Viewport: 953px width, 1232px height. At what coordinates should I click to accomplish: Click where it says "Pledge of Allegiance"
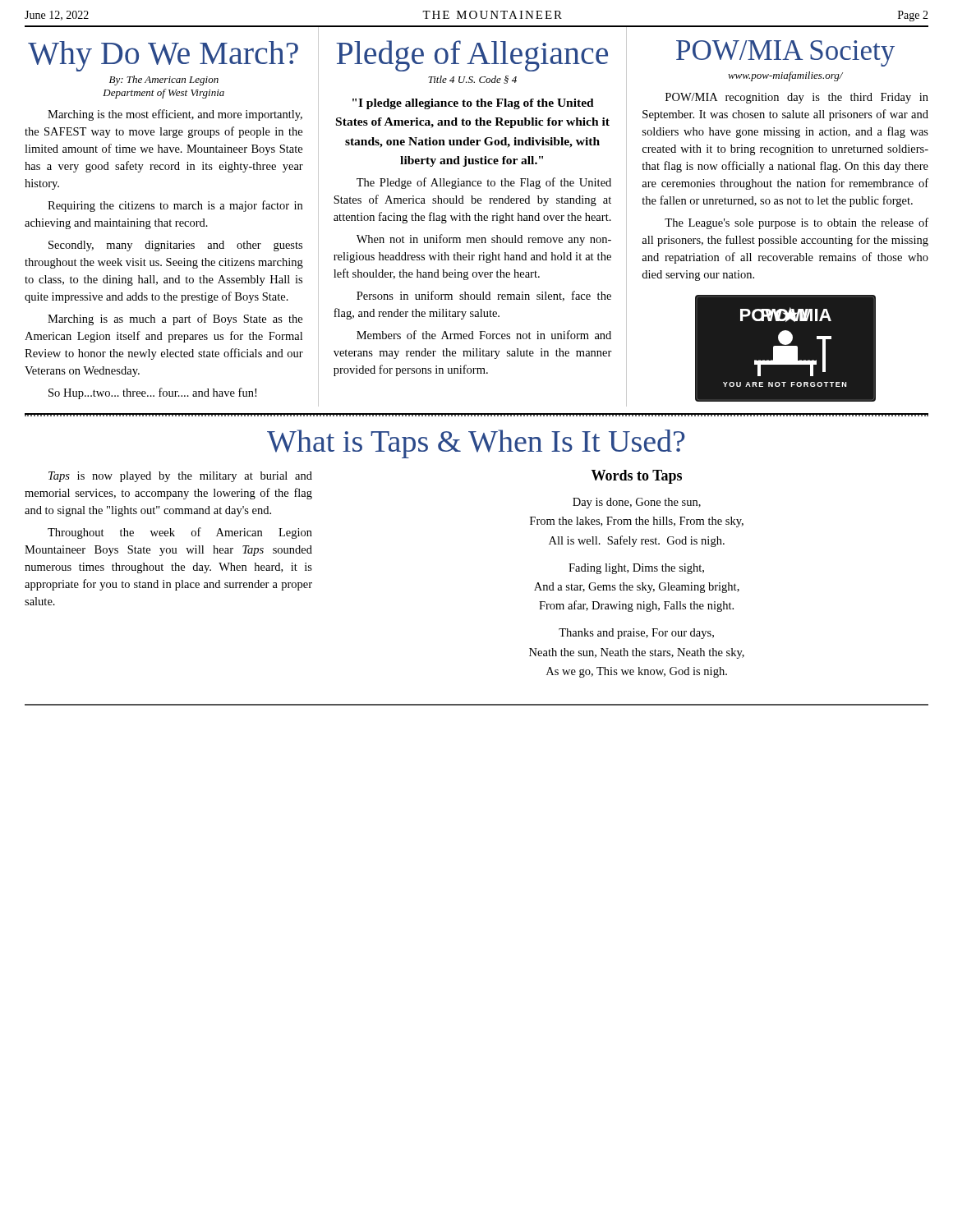(472, 53)
